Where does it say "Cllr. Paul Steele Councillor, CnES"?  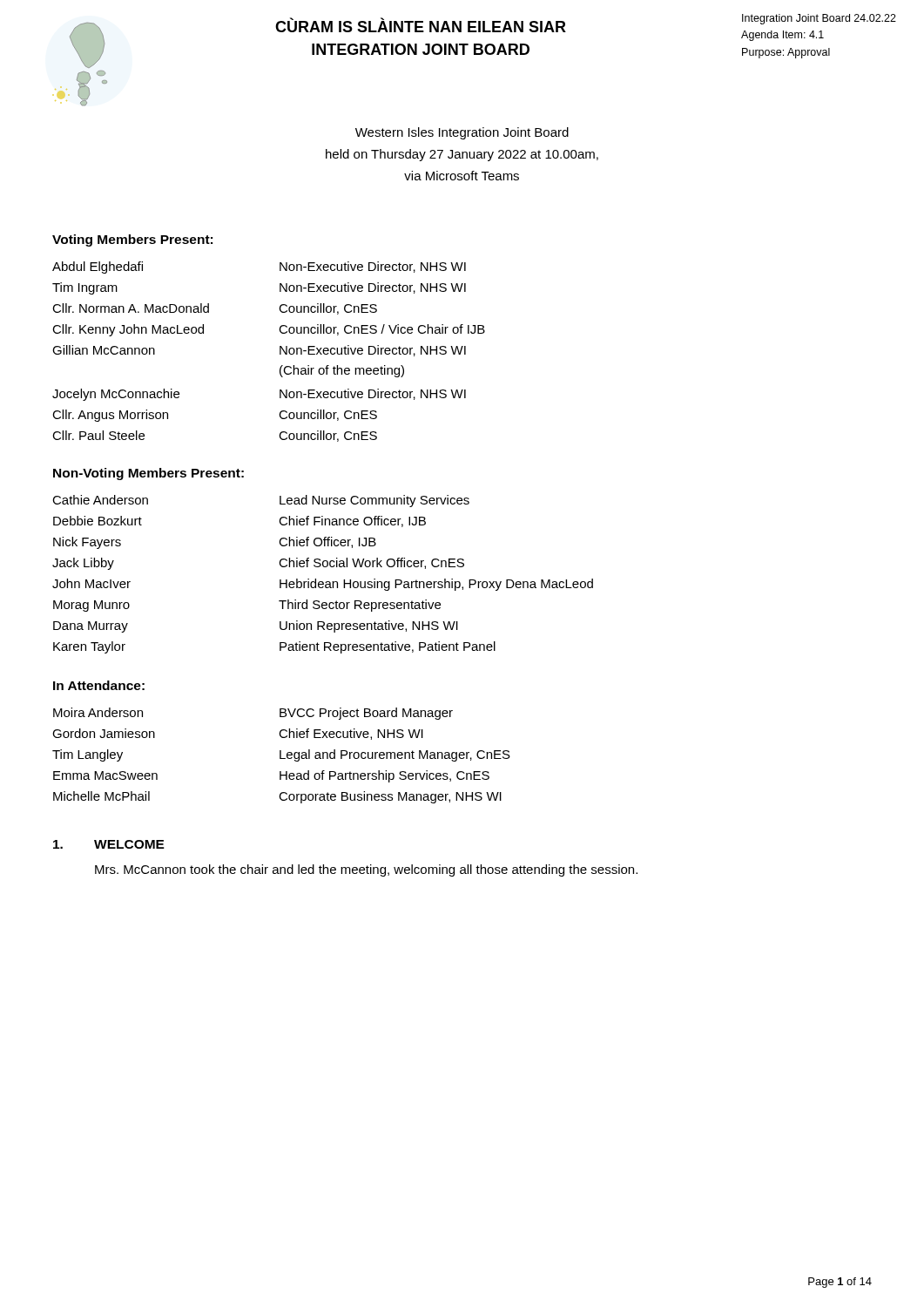[x=93, y=436]
